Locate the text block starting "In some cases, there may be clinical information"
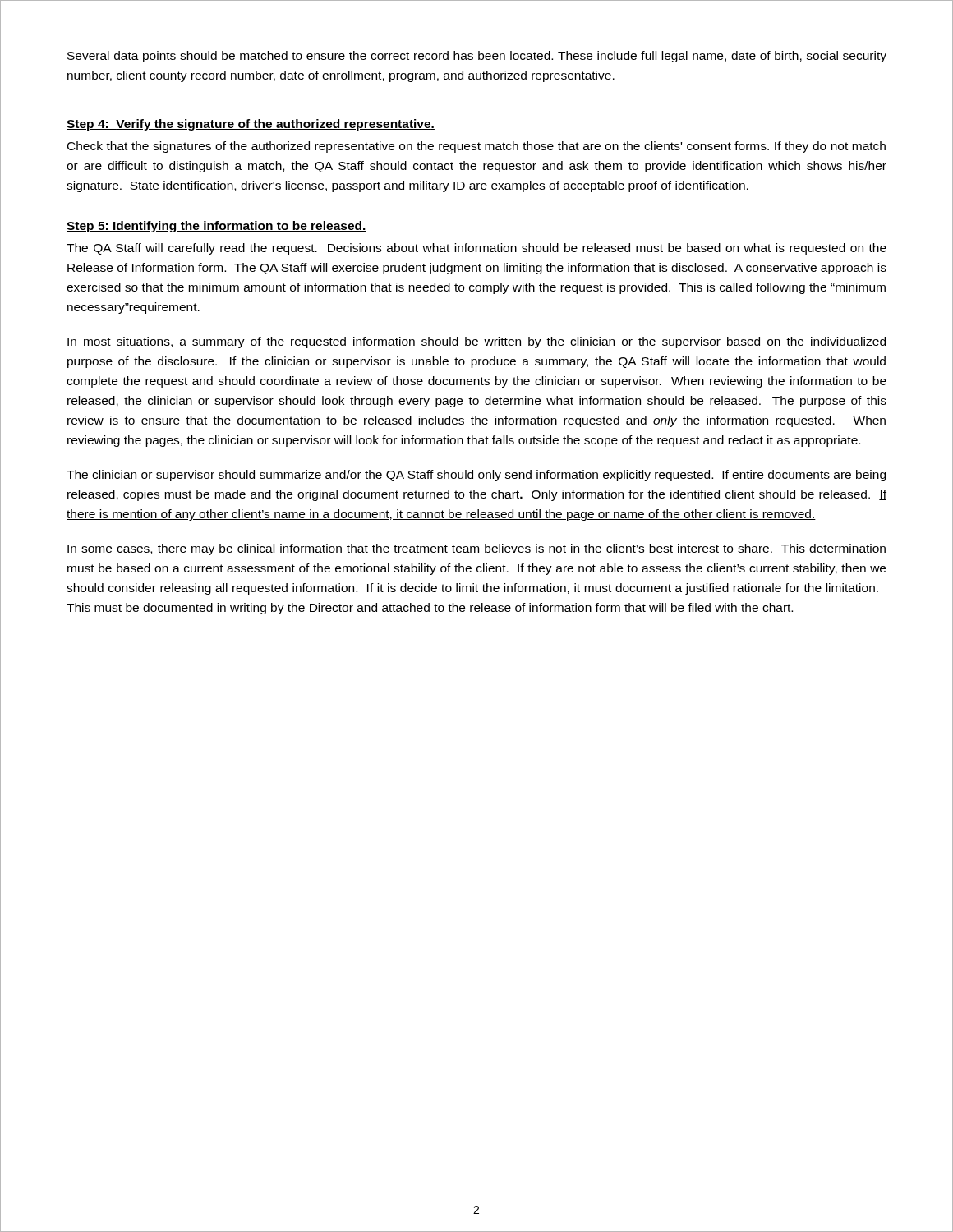 pos(476,578)
